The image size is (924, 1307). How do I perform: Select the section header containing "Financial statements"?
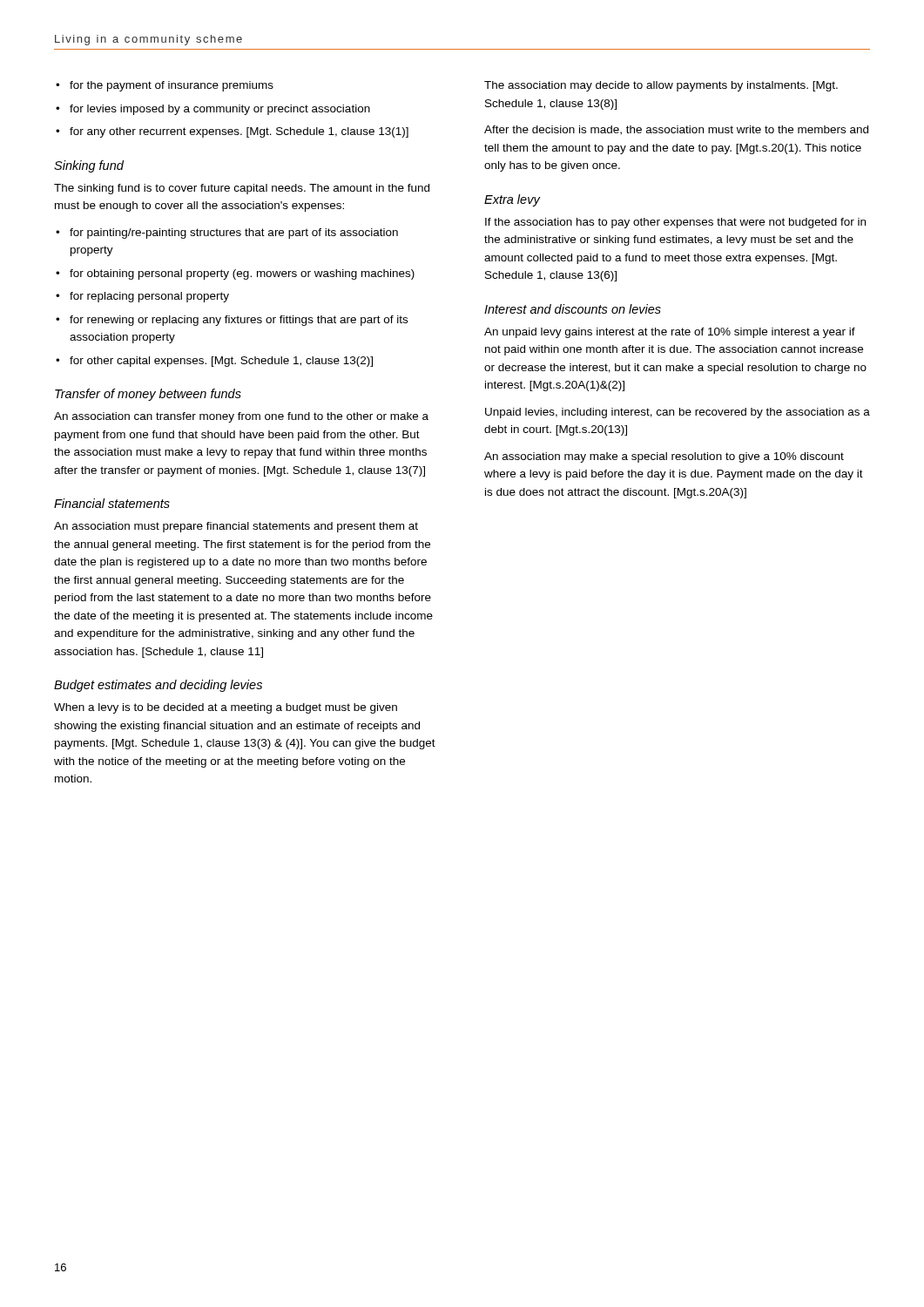tap(112, 503)
